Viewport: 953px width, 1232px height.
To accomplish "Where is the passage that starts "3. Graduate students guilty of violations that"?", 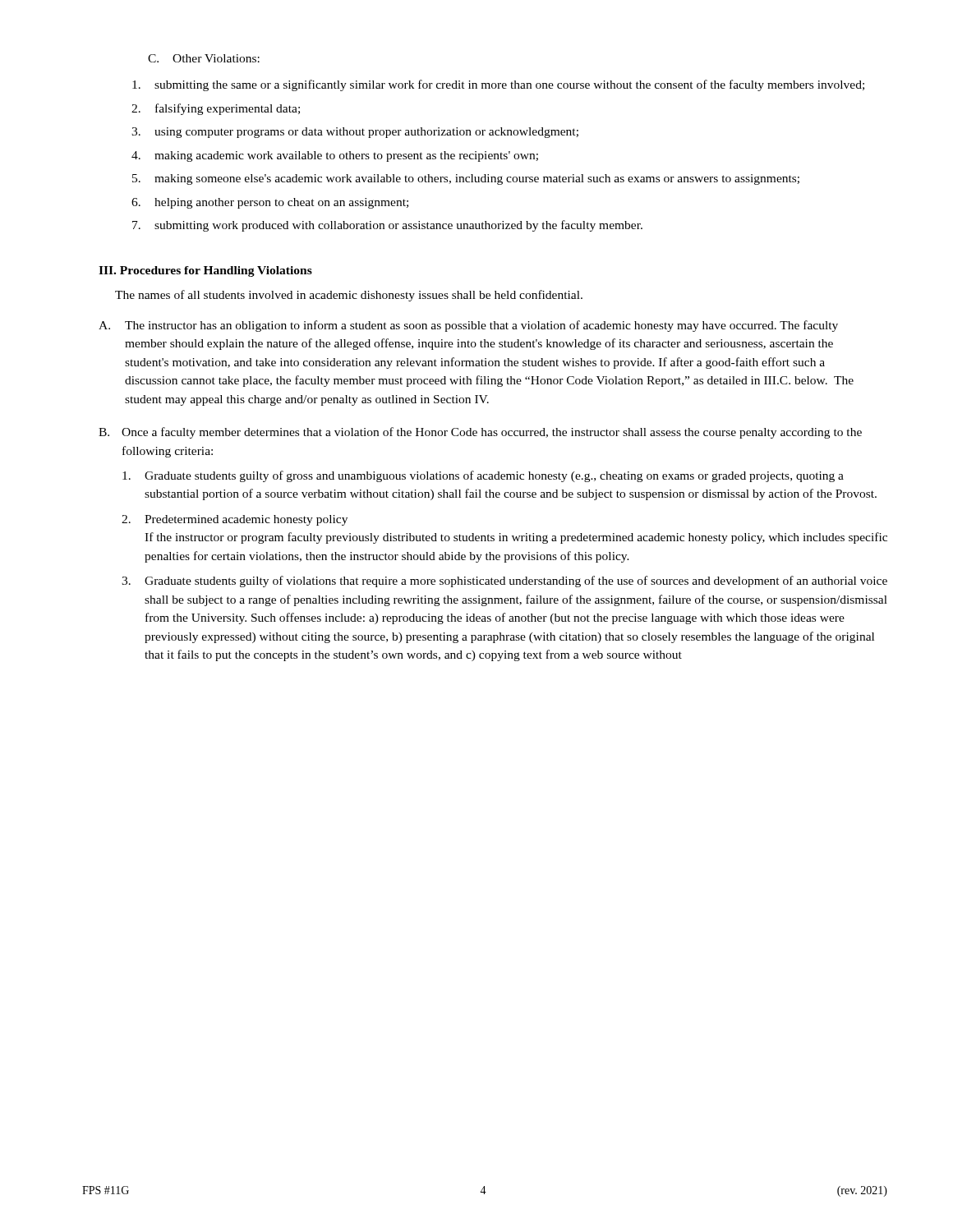I will coord(508,618).
